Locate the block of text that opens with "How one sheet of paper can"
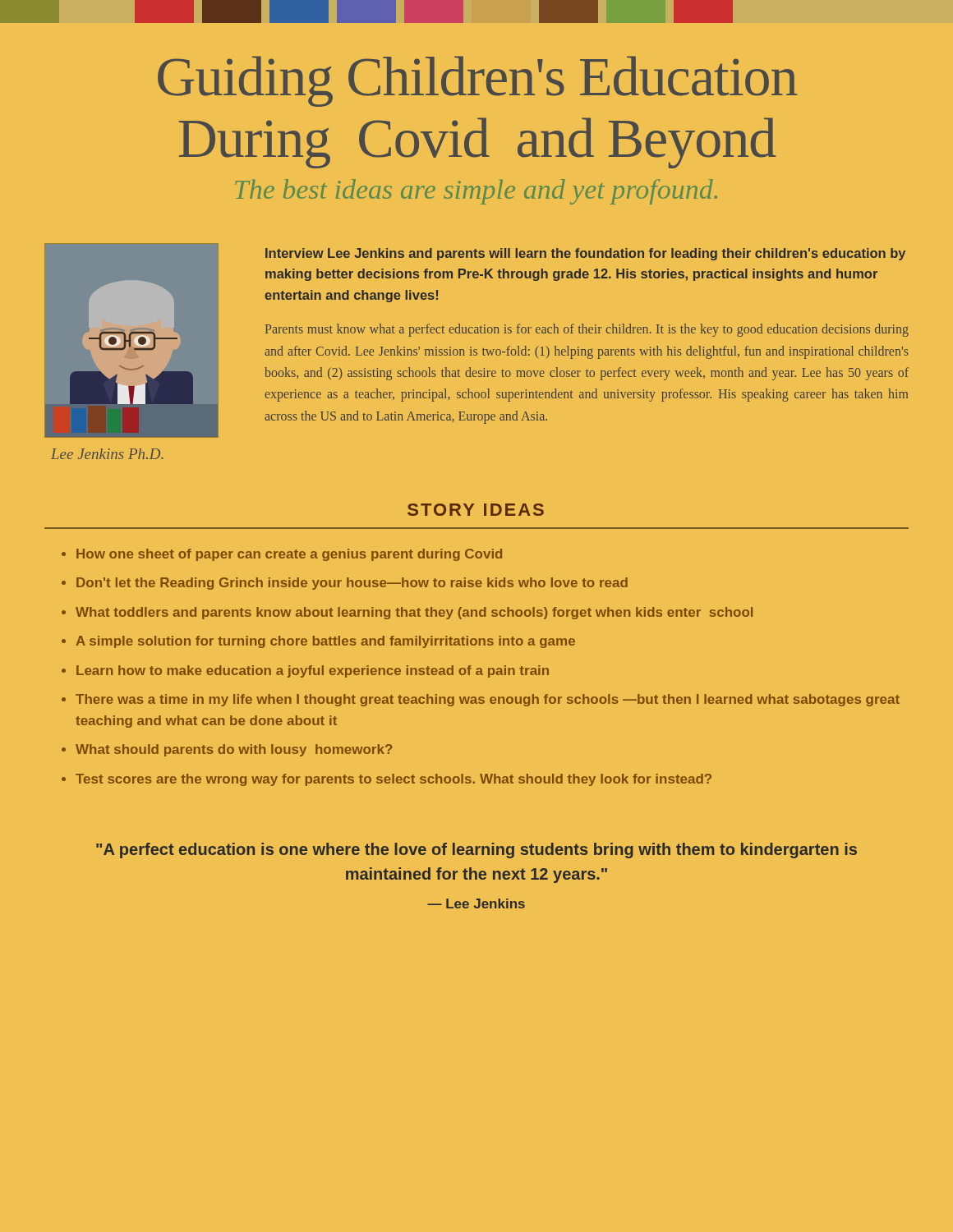Screen dimensions: 1232x953 coord(289,554)
